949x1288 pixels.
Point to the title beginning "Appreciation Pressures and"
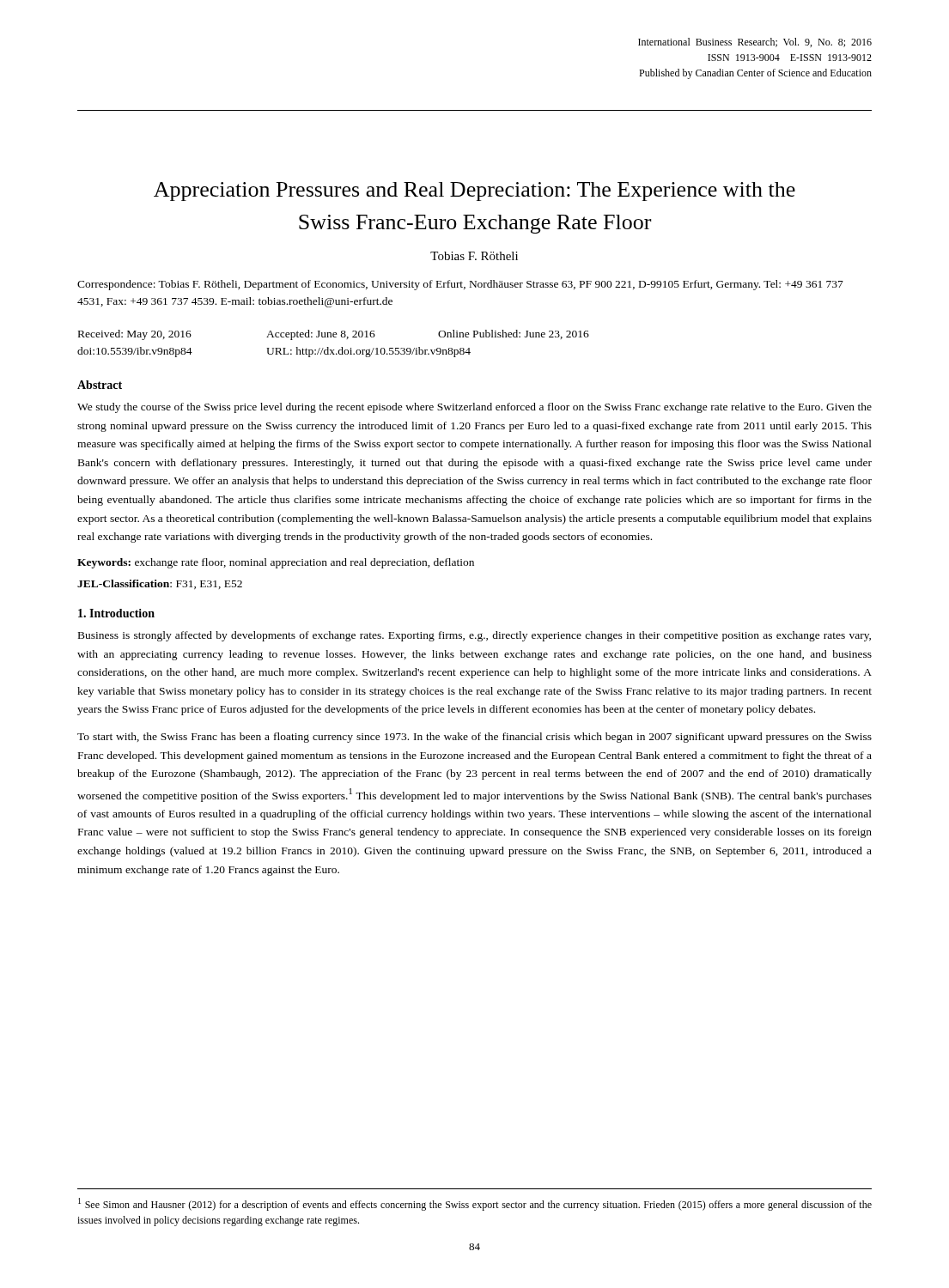pos(474,206)
